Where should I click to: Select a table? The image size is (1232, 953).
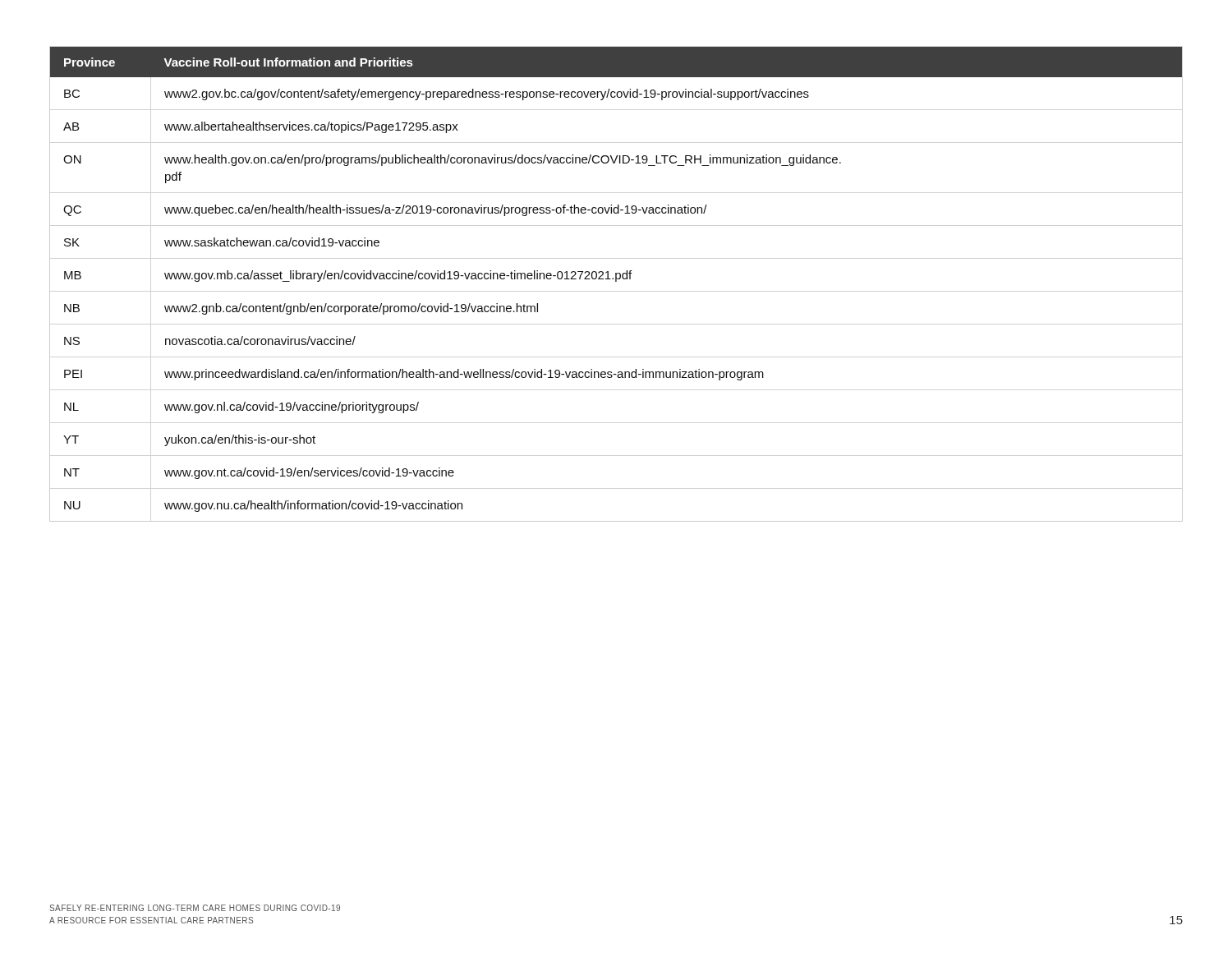click(616, 284)
